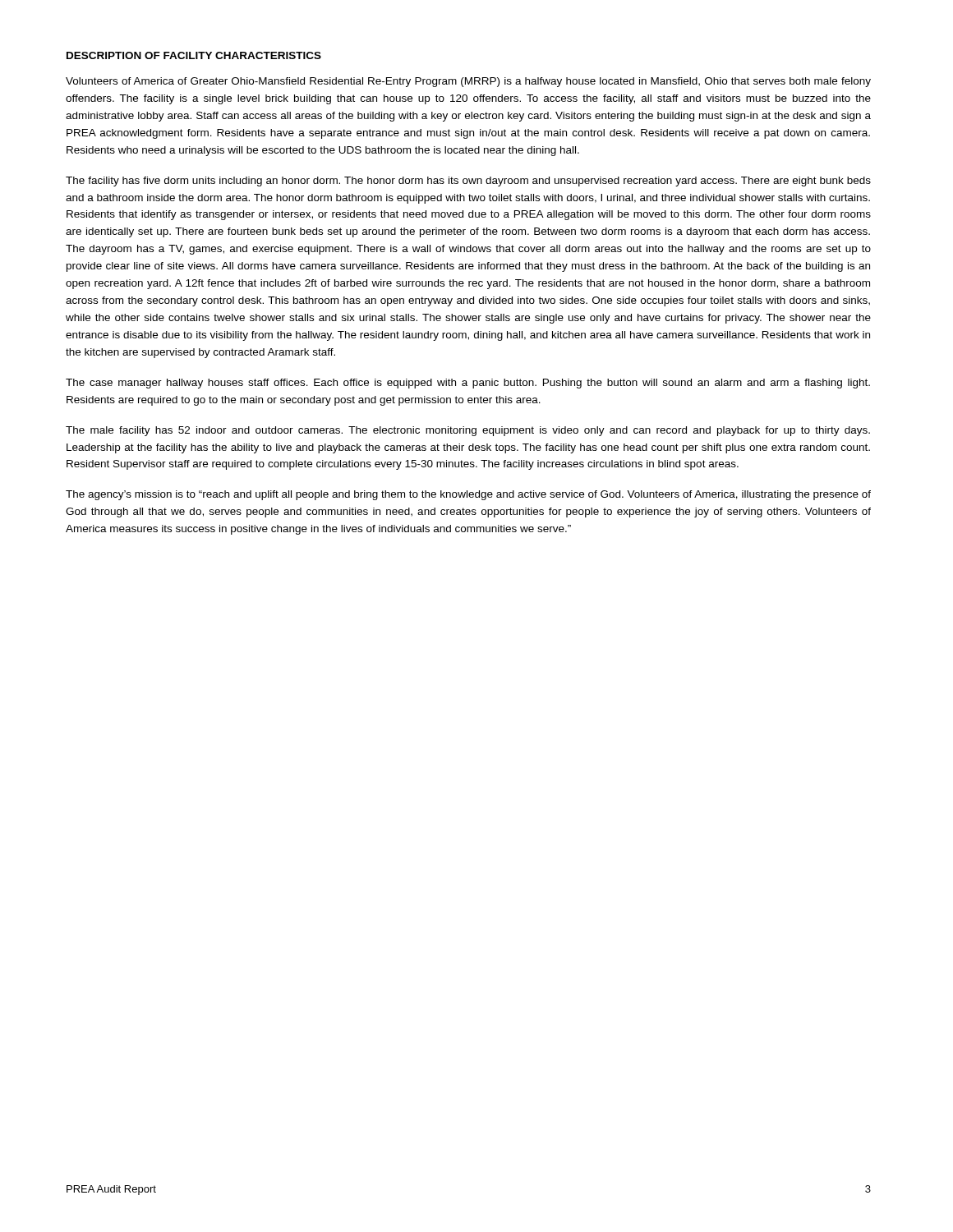Locate the text block starting "The facility has five dorm"
The width and height of the screenshot is (953, 1232).
(468, 266)
